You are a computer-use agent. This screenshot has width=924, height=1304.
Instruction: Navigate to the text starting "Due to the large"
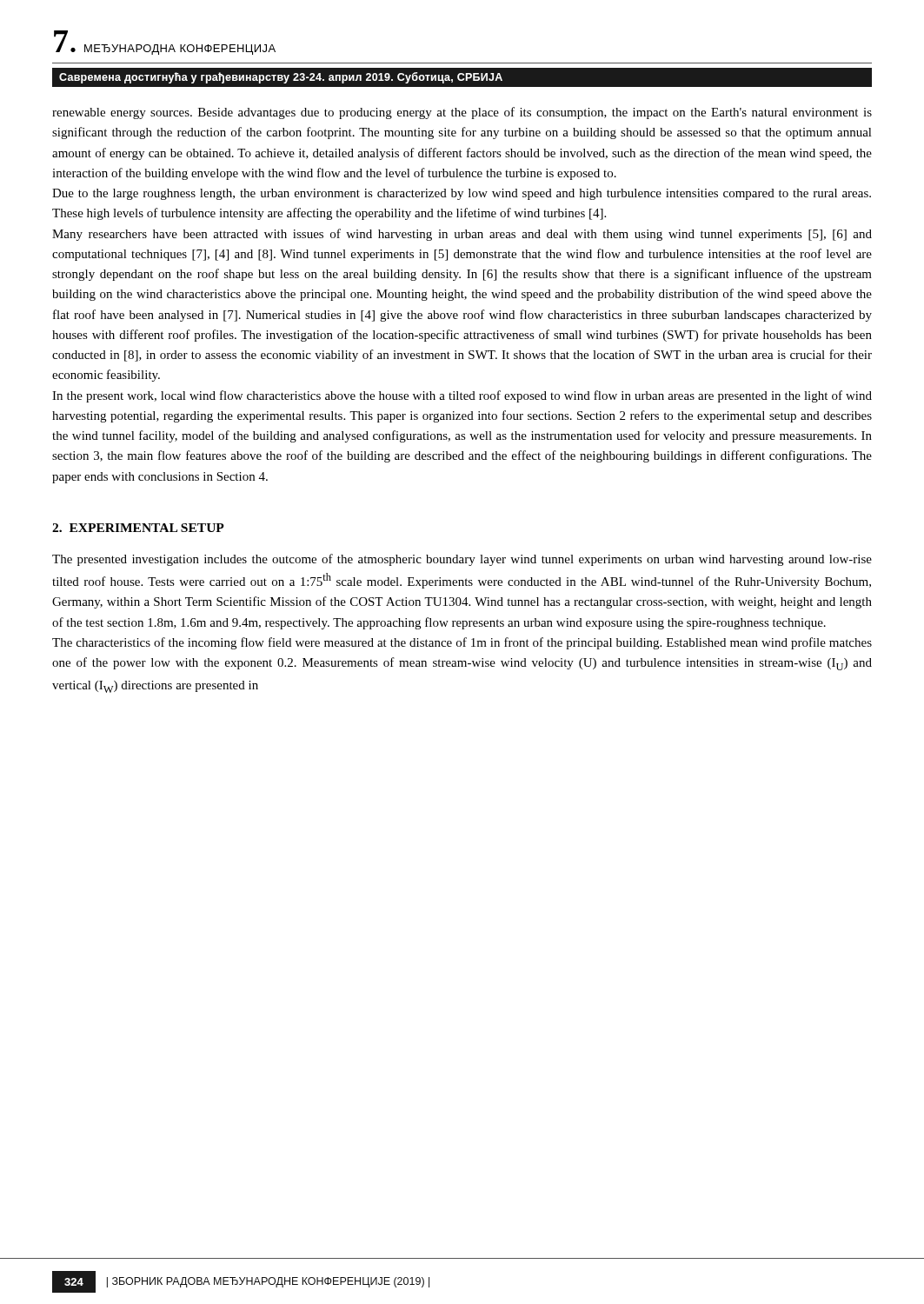point(462,203)
